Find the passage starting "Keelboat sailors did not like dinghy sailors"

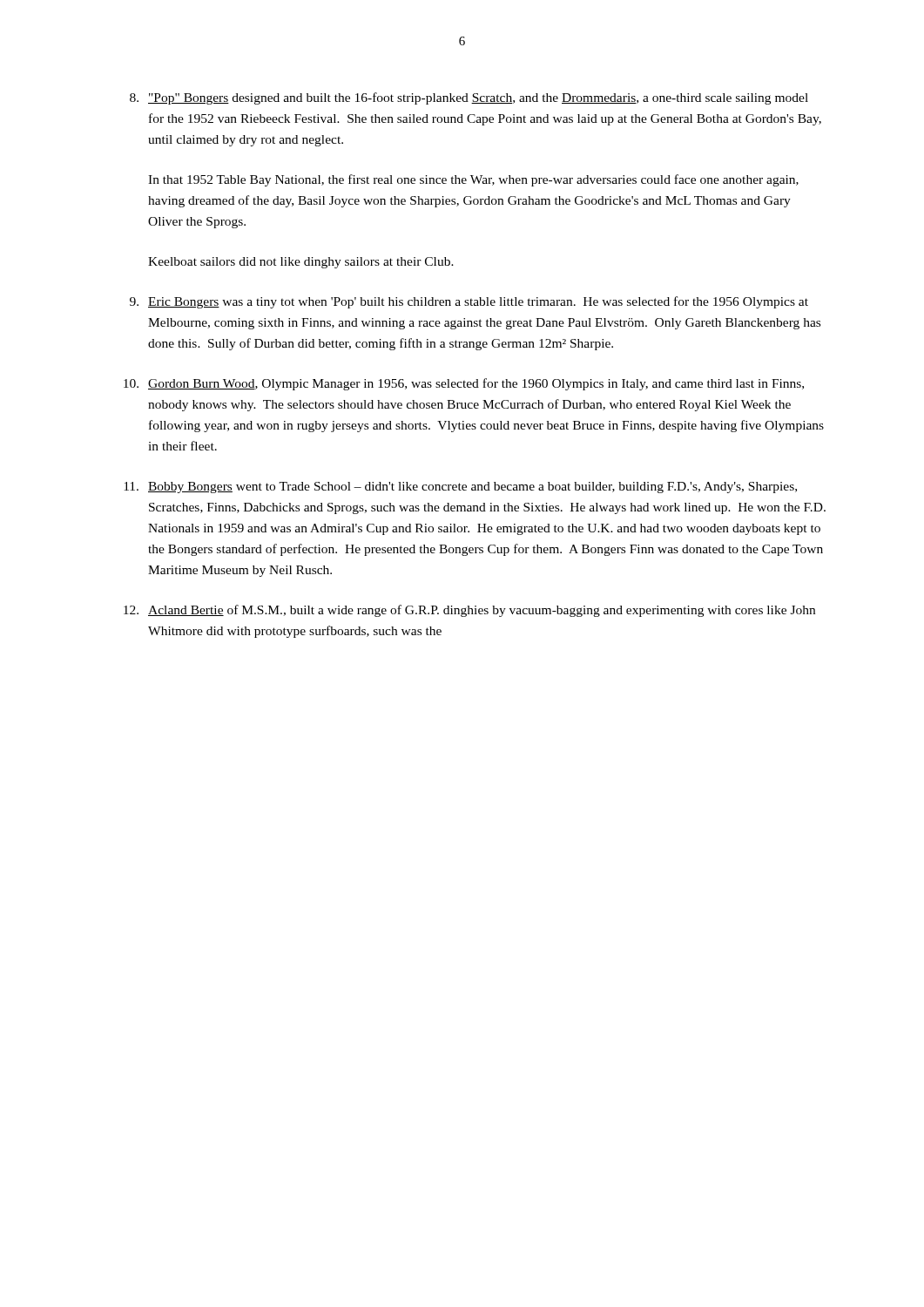point(301,261)
